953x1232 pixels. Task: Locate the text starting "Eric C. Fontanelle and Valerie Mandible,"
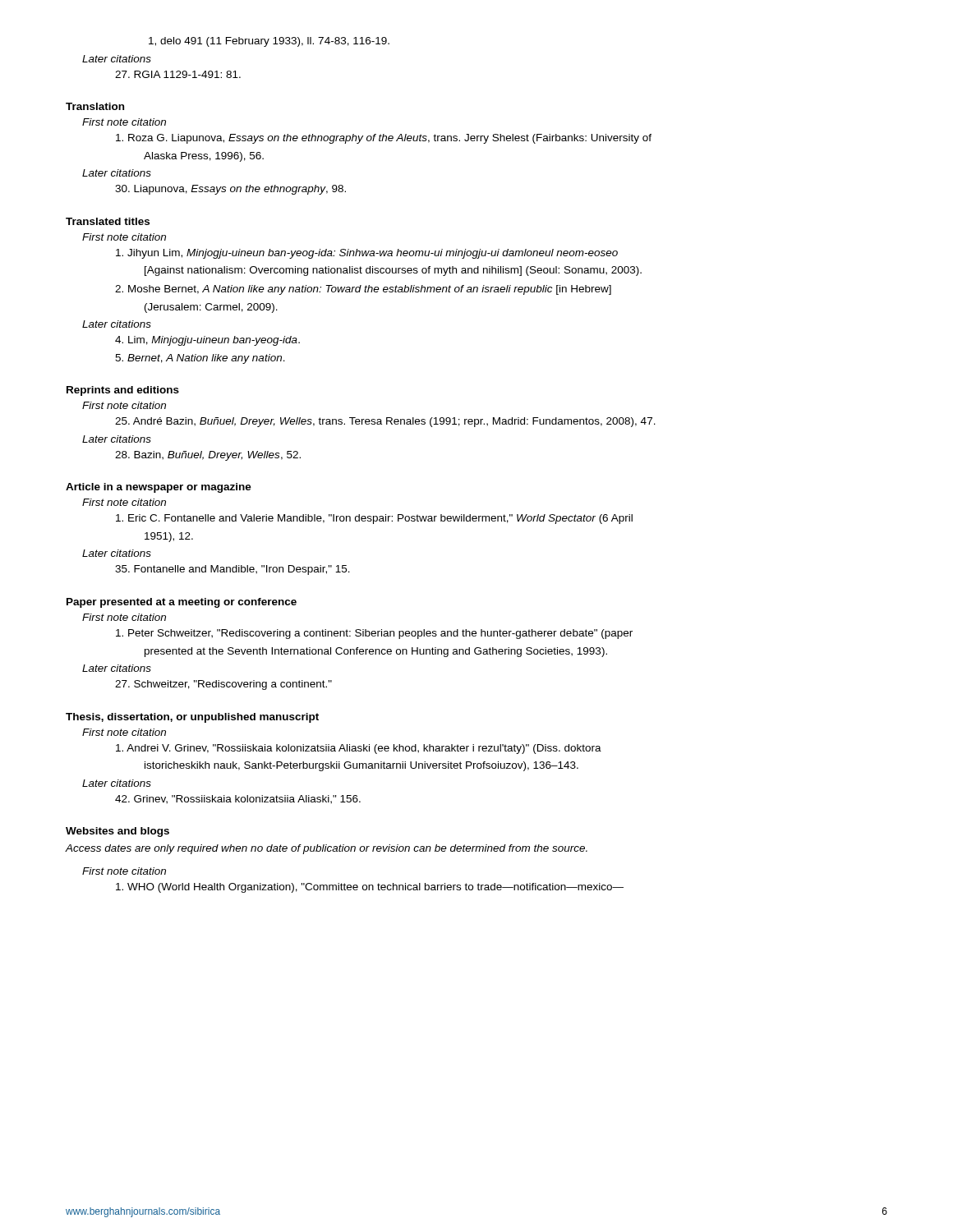point(374,518)
